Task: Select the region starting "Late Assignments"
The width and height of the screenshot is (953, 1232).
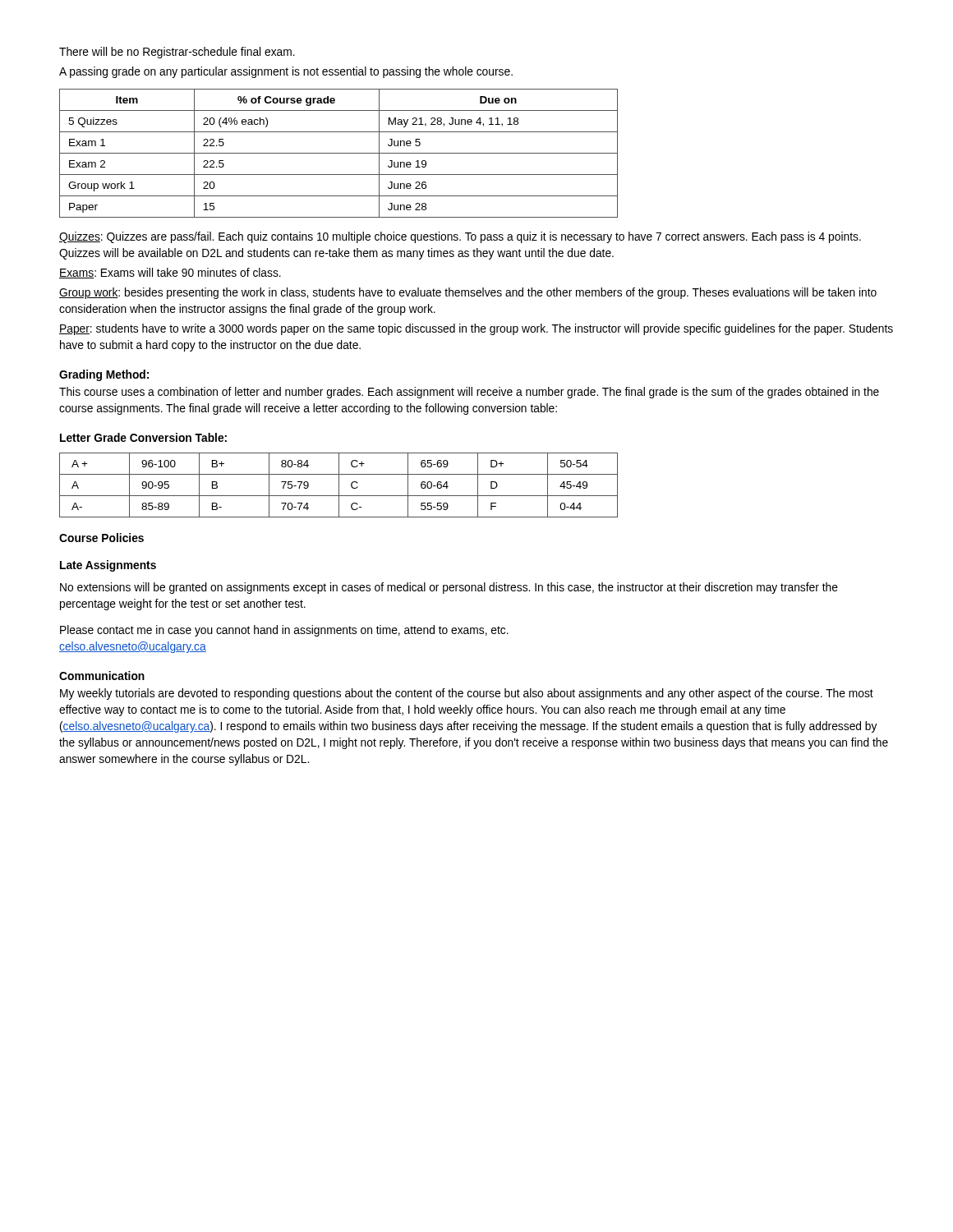Action: click(x=108, y=565)
